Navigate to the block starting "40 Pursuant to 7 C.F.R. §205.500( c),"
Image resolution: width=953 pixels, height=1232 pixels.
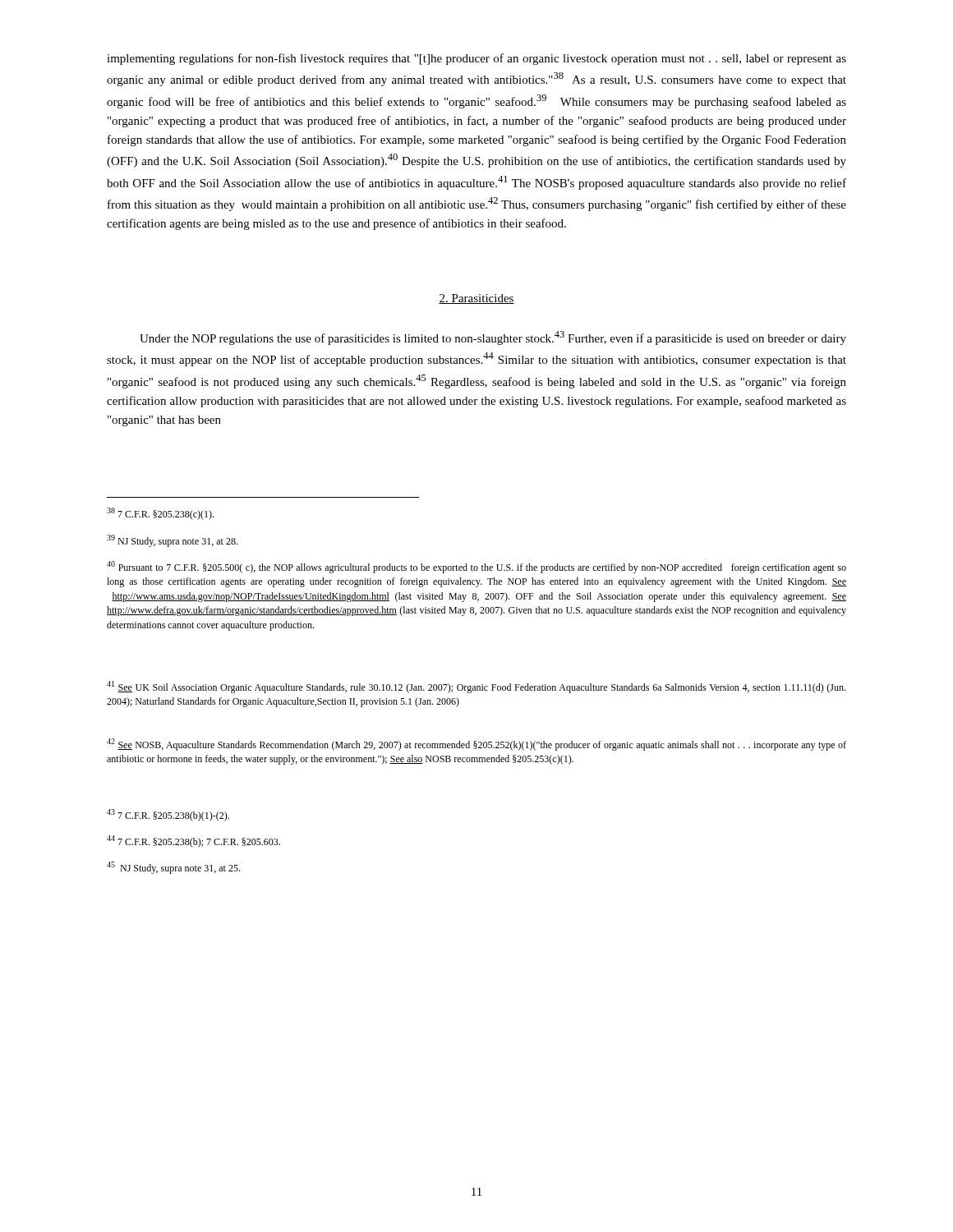click(476, 595)
